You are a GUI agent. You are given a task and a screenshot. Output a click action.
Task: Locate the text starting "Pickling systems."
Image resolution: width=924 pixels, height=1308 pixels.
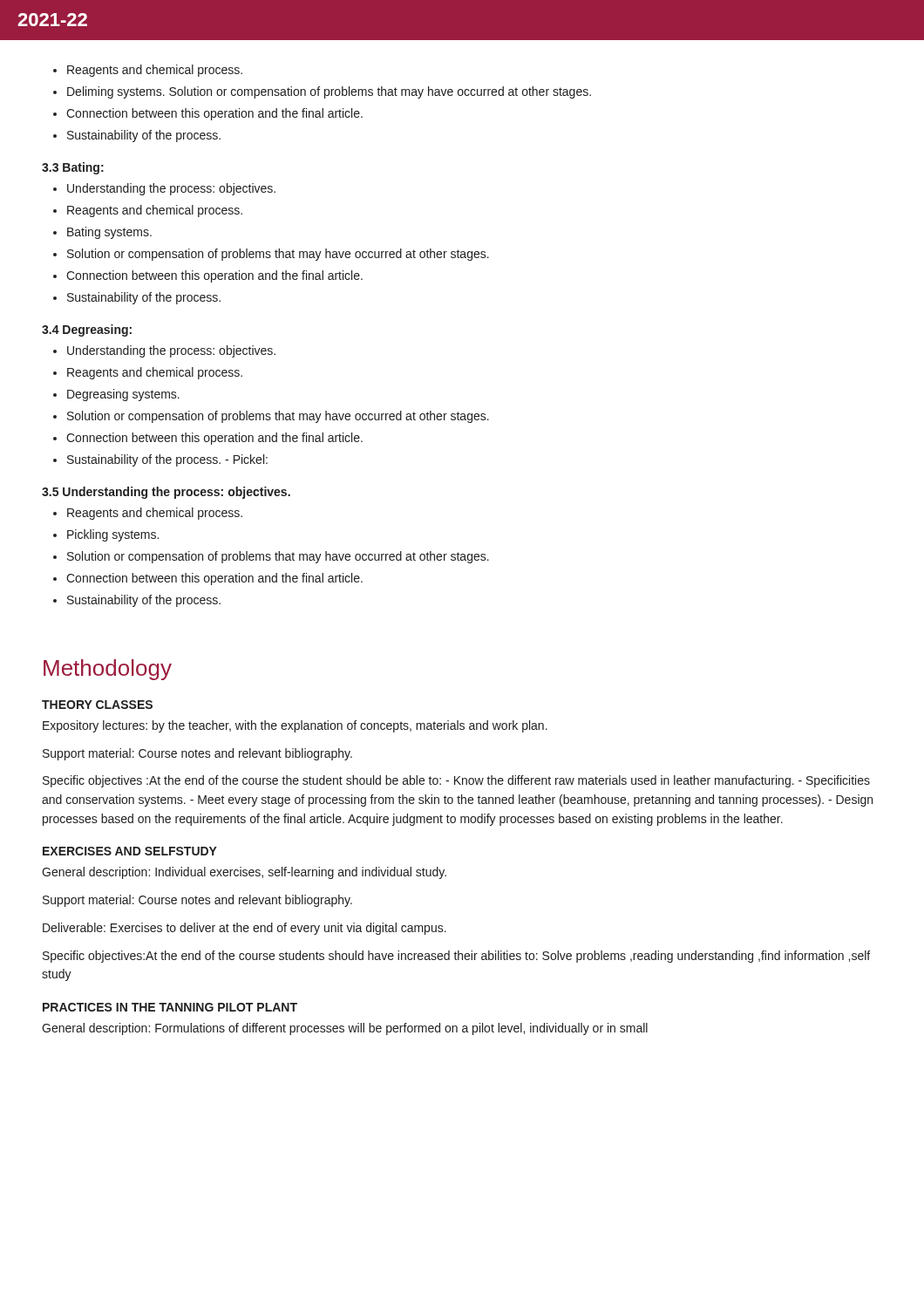[113, 535]
